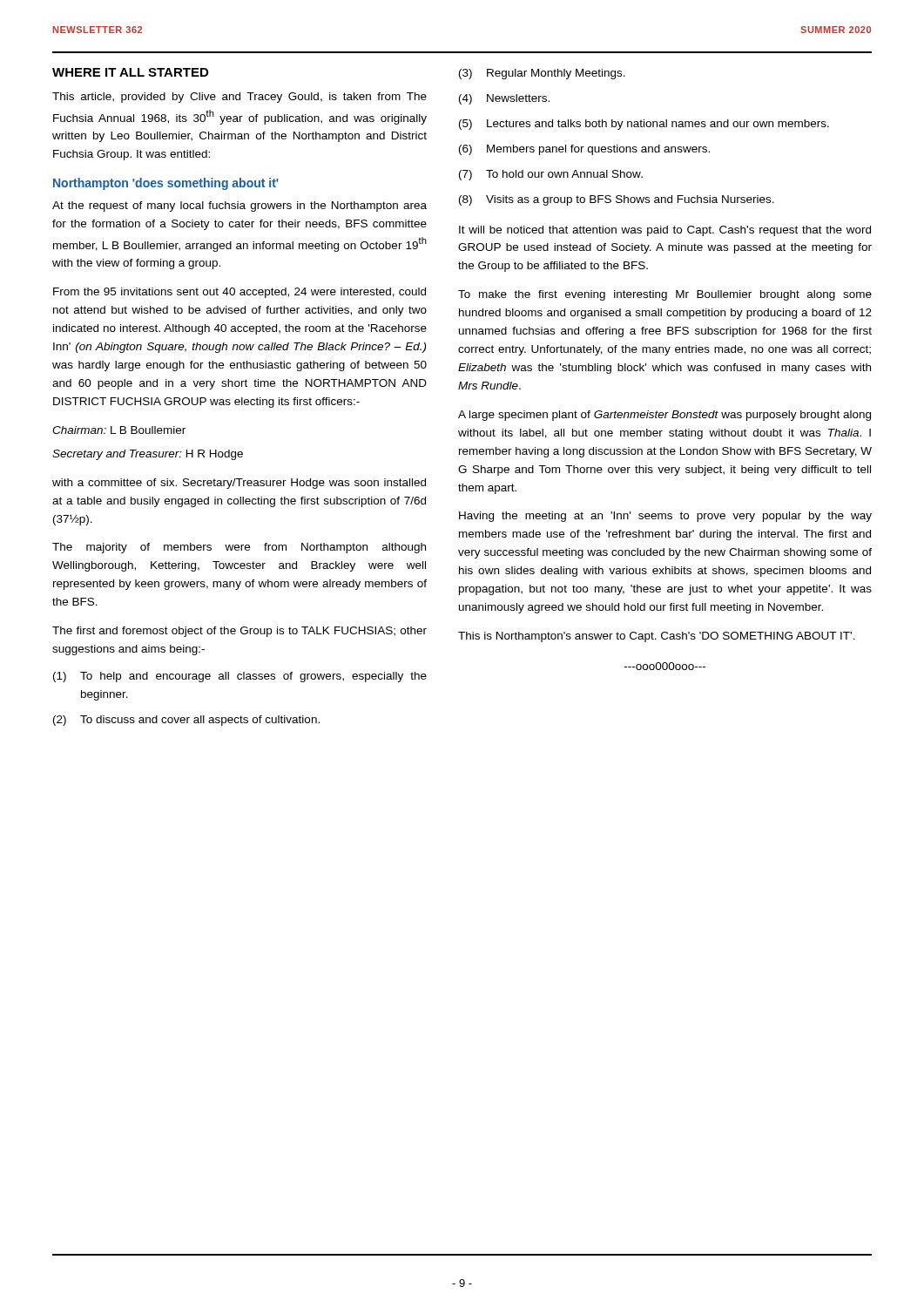
Task: Click on the list item containing "(5) Lectures and talks both by national"
Action: (x=665, y=124)
